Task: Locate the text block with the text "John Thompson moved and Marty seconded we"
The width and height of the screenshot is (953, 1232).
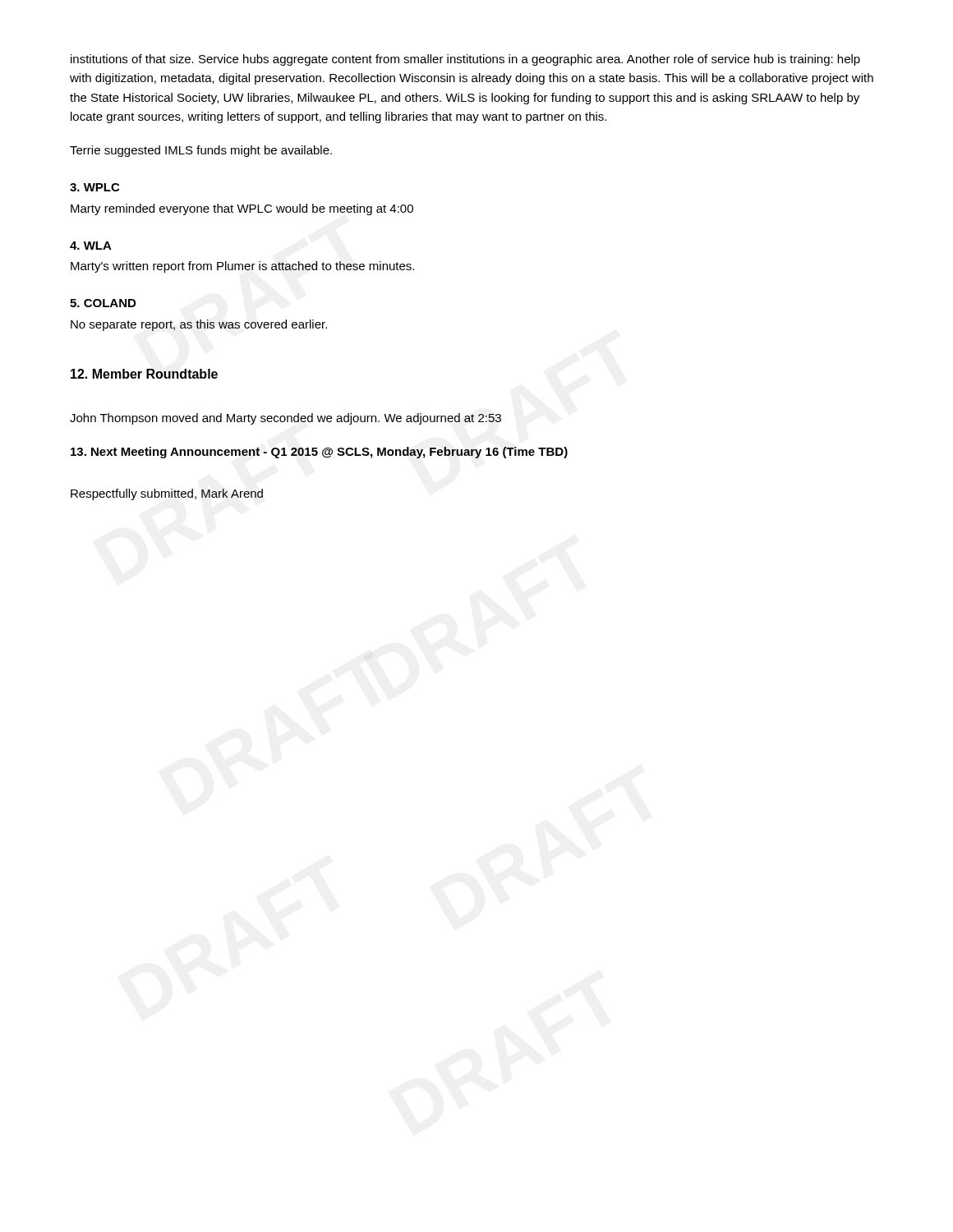Action: coord(286,417)
